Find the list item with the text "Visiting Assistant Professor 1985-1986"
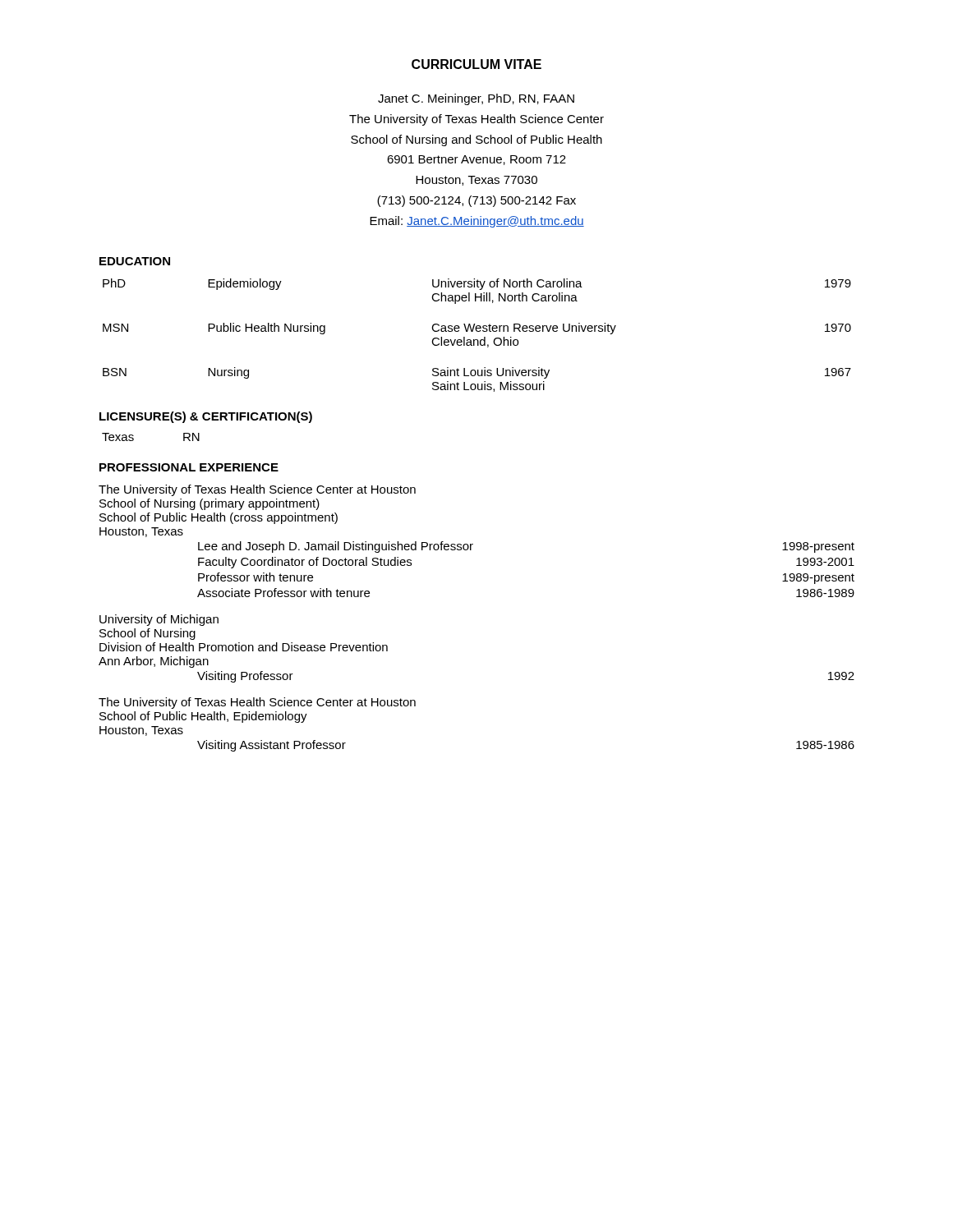The width and height of the screenshot is (953, 1232). [x=274, y=745]
